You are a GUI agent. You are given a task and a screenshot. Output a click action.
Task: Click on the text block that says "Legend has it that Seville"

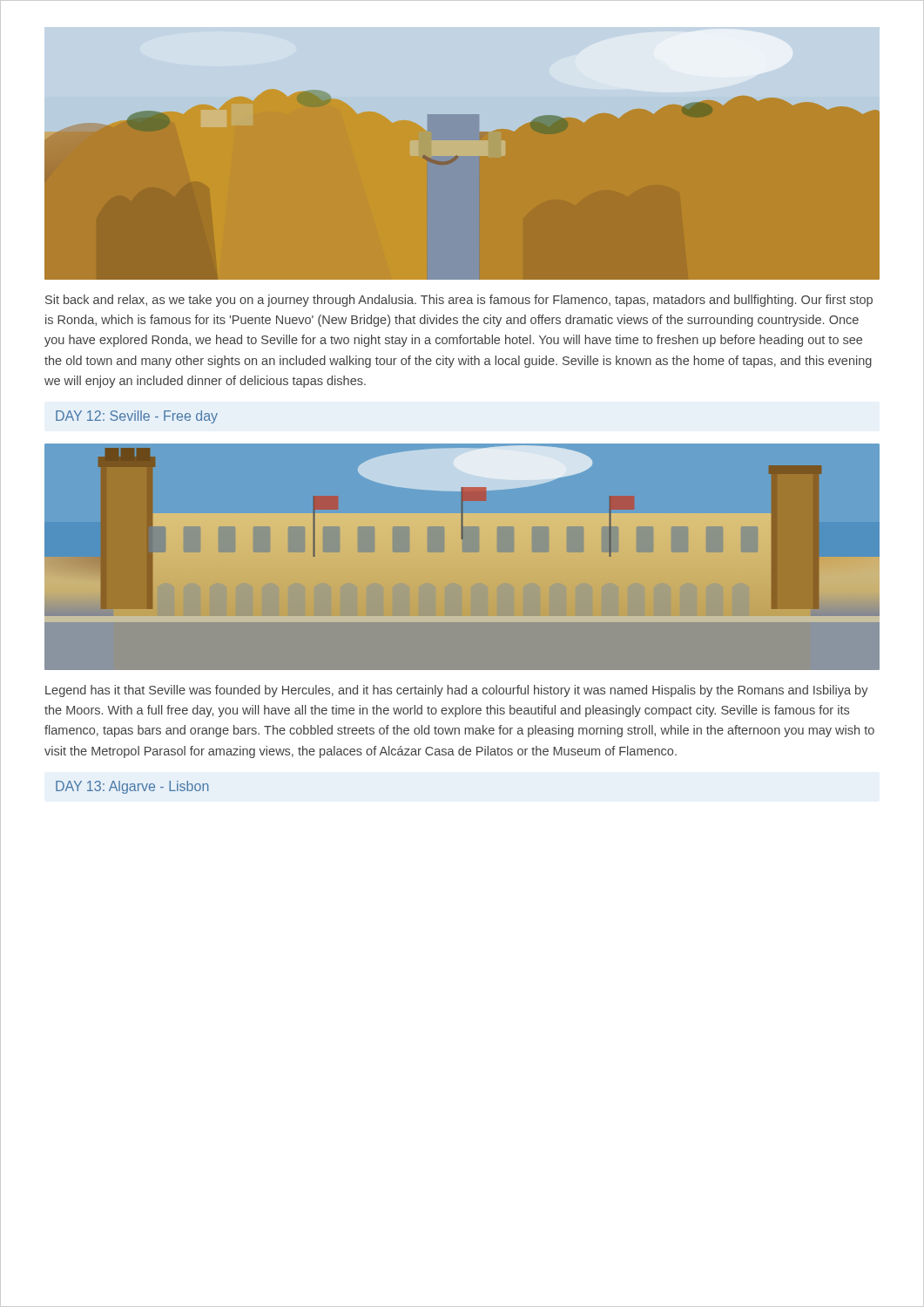pyautogui.click(x=460, y=720)
